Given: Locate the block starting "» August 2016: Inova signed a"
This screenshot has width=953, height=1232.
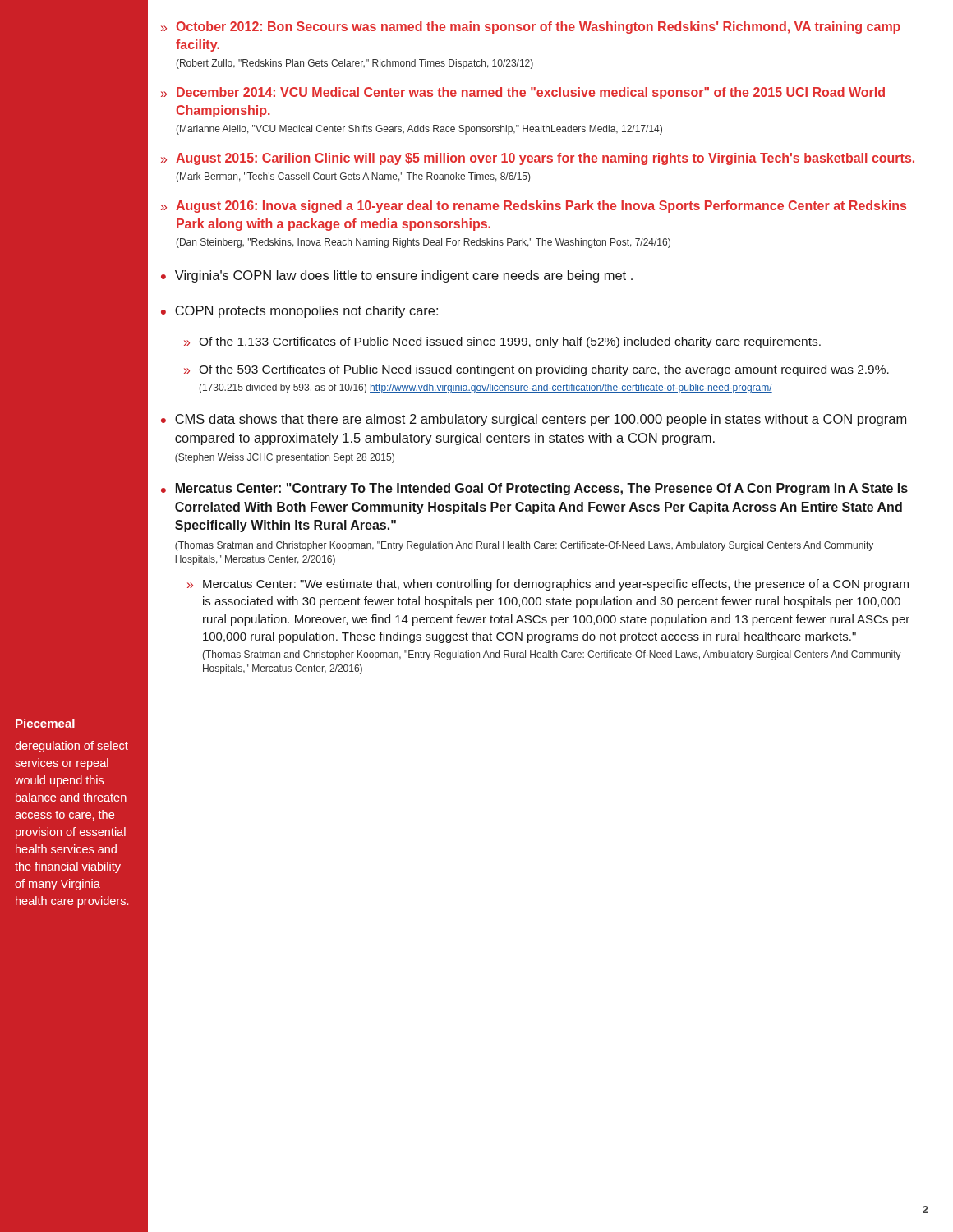Looking at the screenshot, I should pos(534,207).
